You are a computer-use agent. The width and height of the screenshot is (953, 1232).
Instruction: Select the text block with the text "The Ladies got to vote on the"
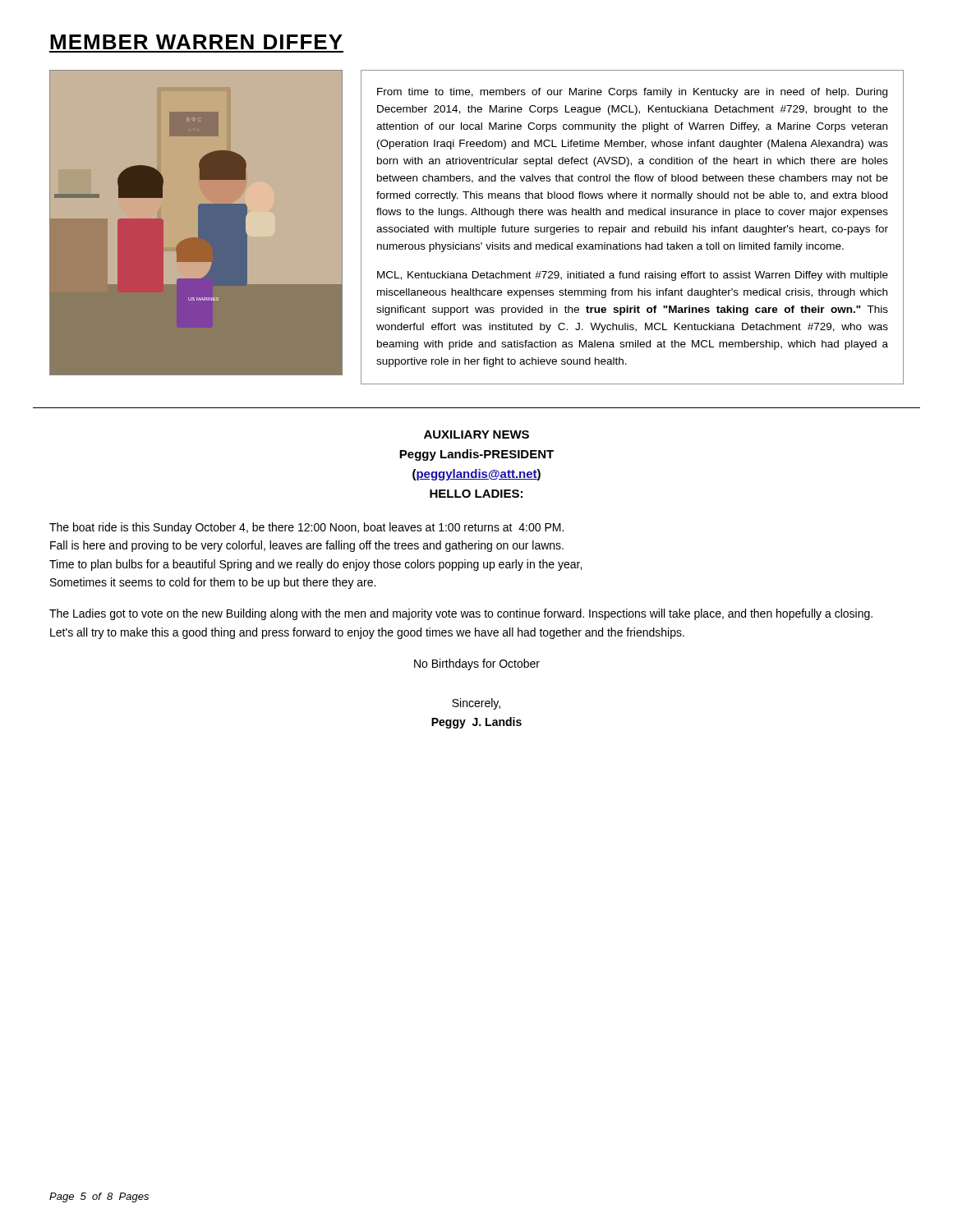pos(476,623)
